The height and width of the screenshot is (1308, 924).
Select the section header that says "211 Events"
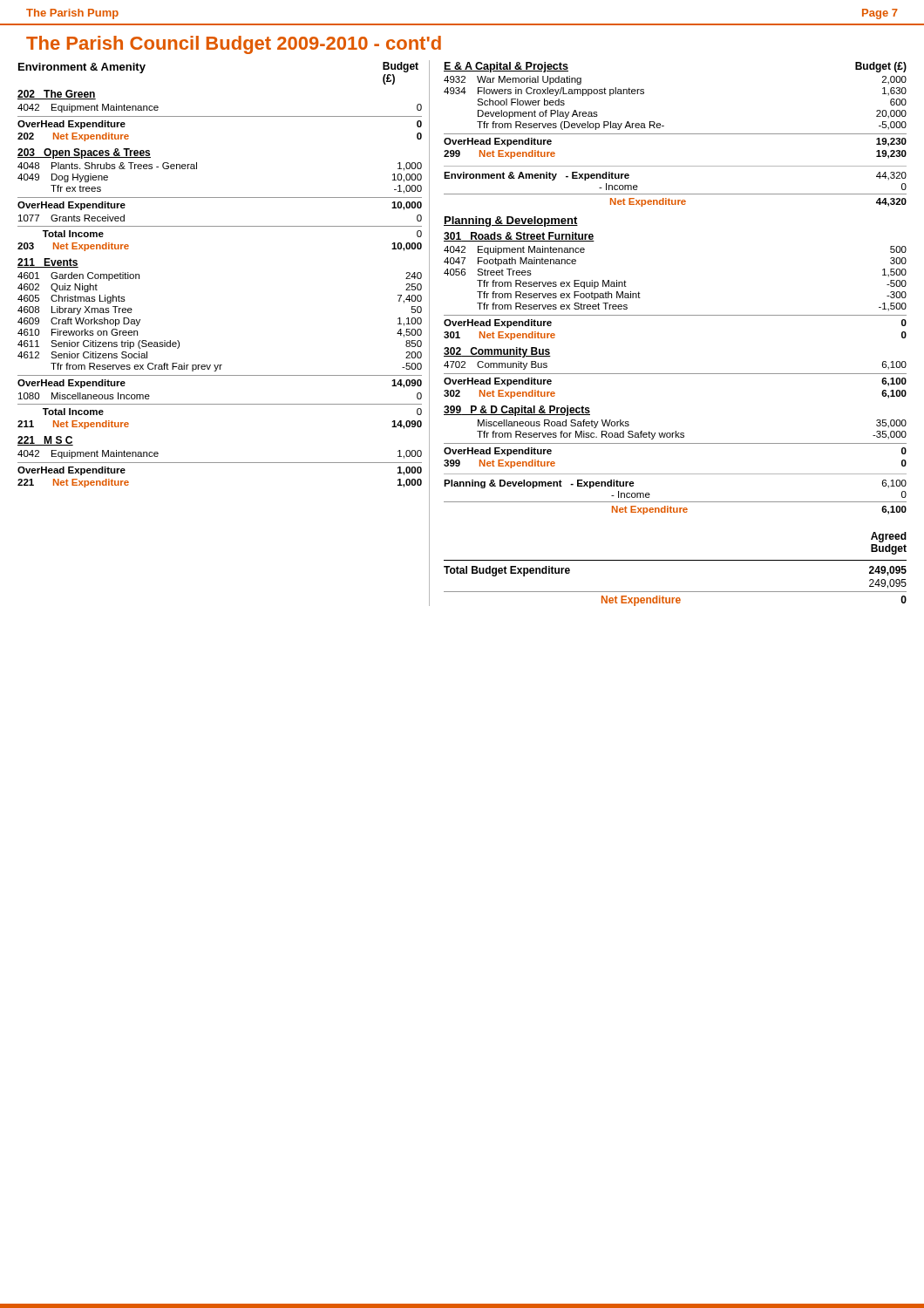(x=48, y=262)
